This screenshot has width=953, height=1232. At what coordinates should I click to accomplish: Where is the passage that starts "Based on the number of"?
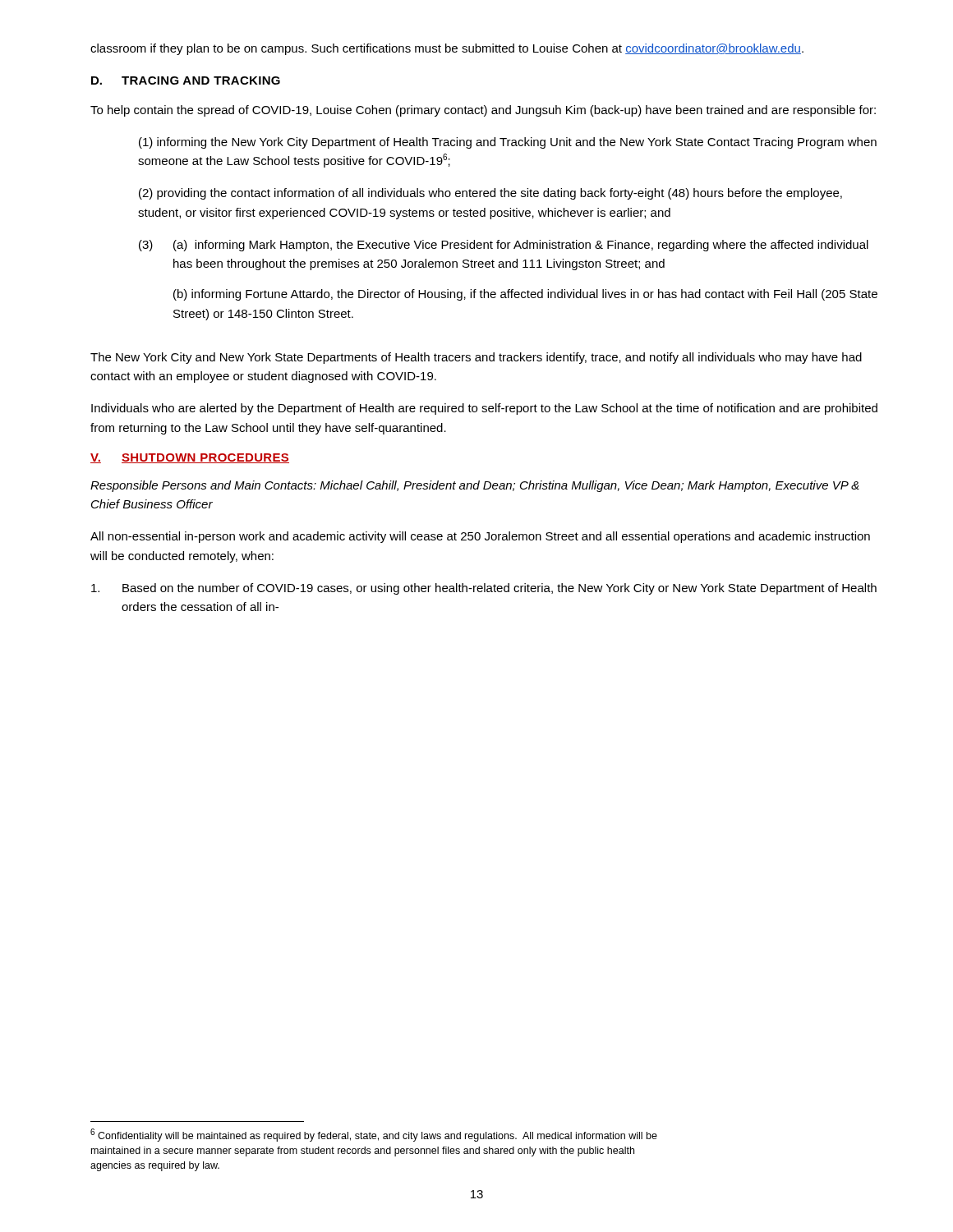point(489,597)
